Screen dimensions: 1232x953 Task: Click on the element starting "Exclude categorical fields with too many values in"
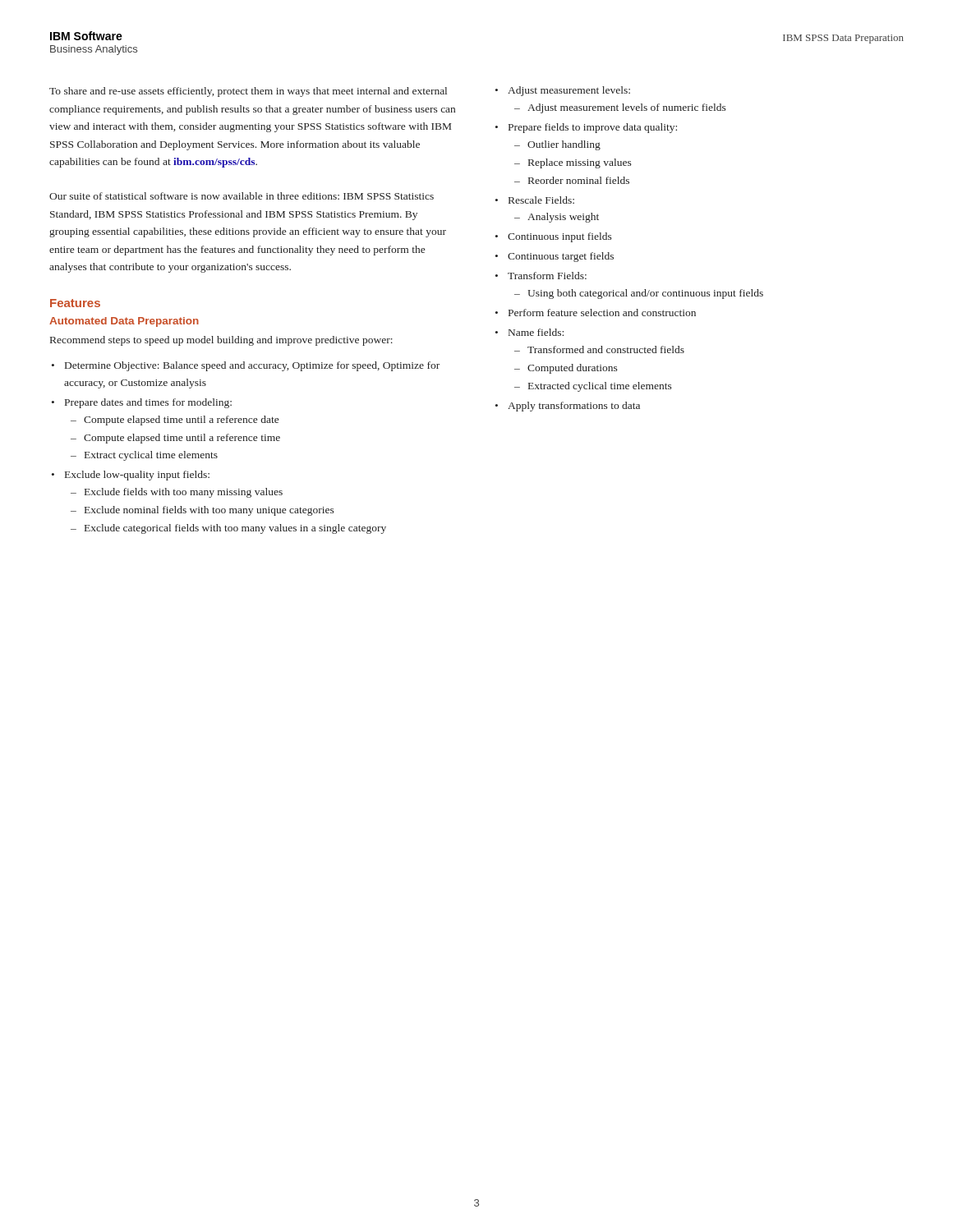235,528
